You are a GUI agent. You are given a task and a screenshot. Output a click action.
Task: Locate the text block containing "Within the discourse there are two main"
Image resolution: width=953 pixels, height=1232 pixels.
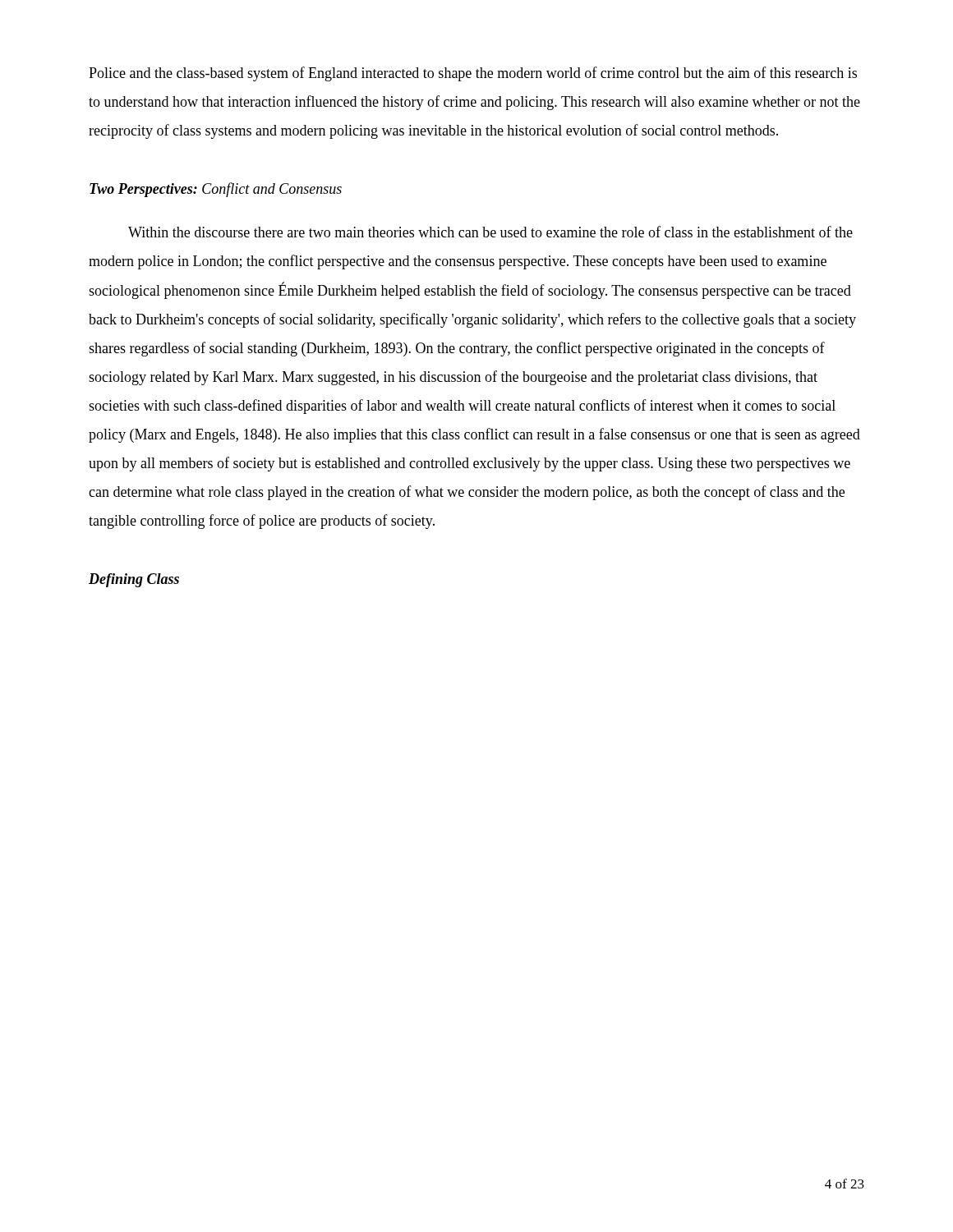(x=474, y=377)
